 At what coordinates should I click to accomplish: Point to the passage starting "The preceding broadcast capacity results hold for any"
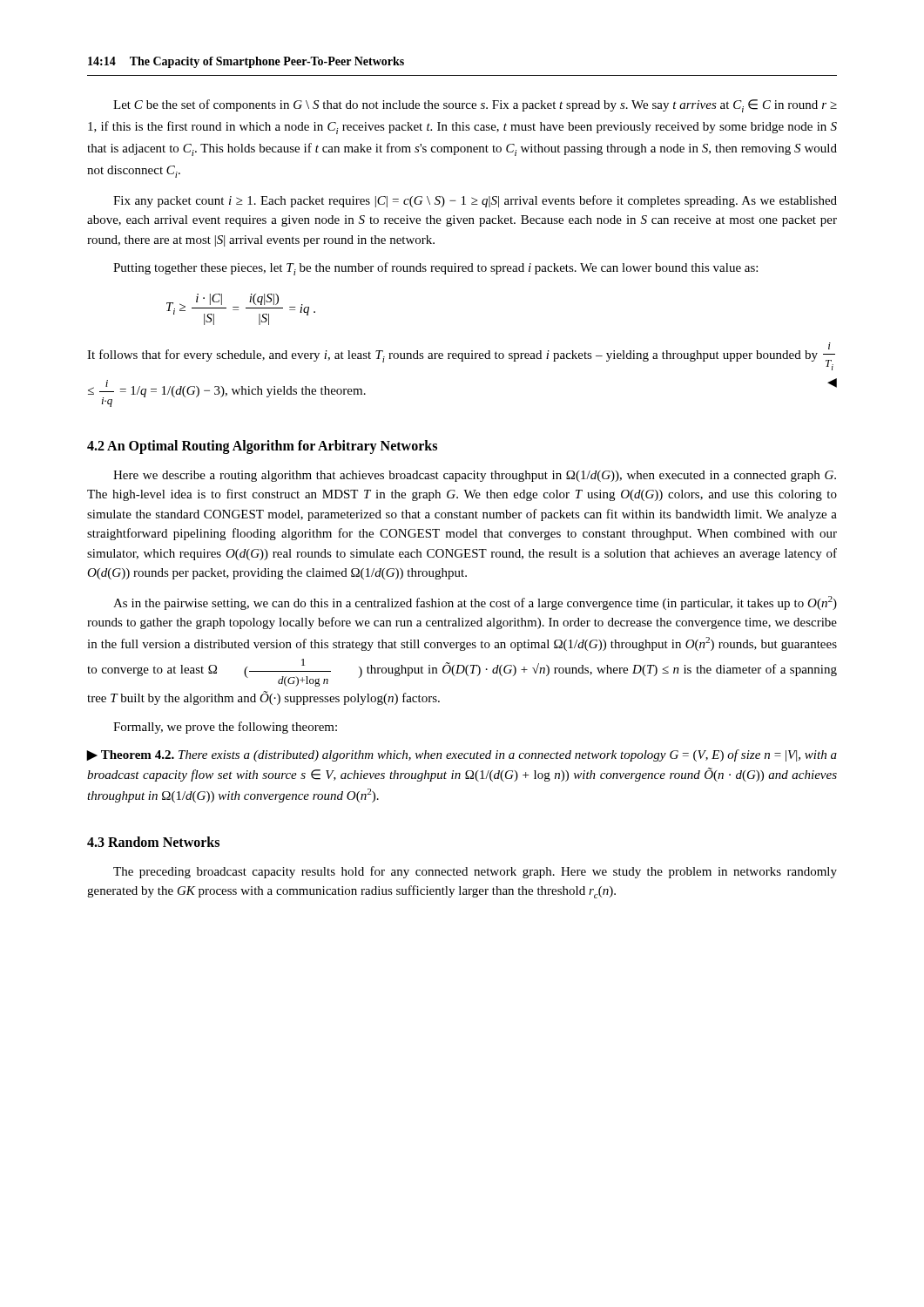coord(462,882)
